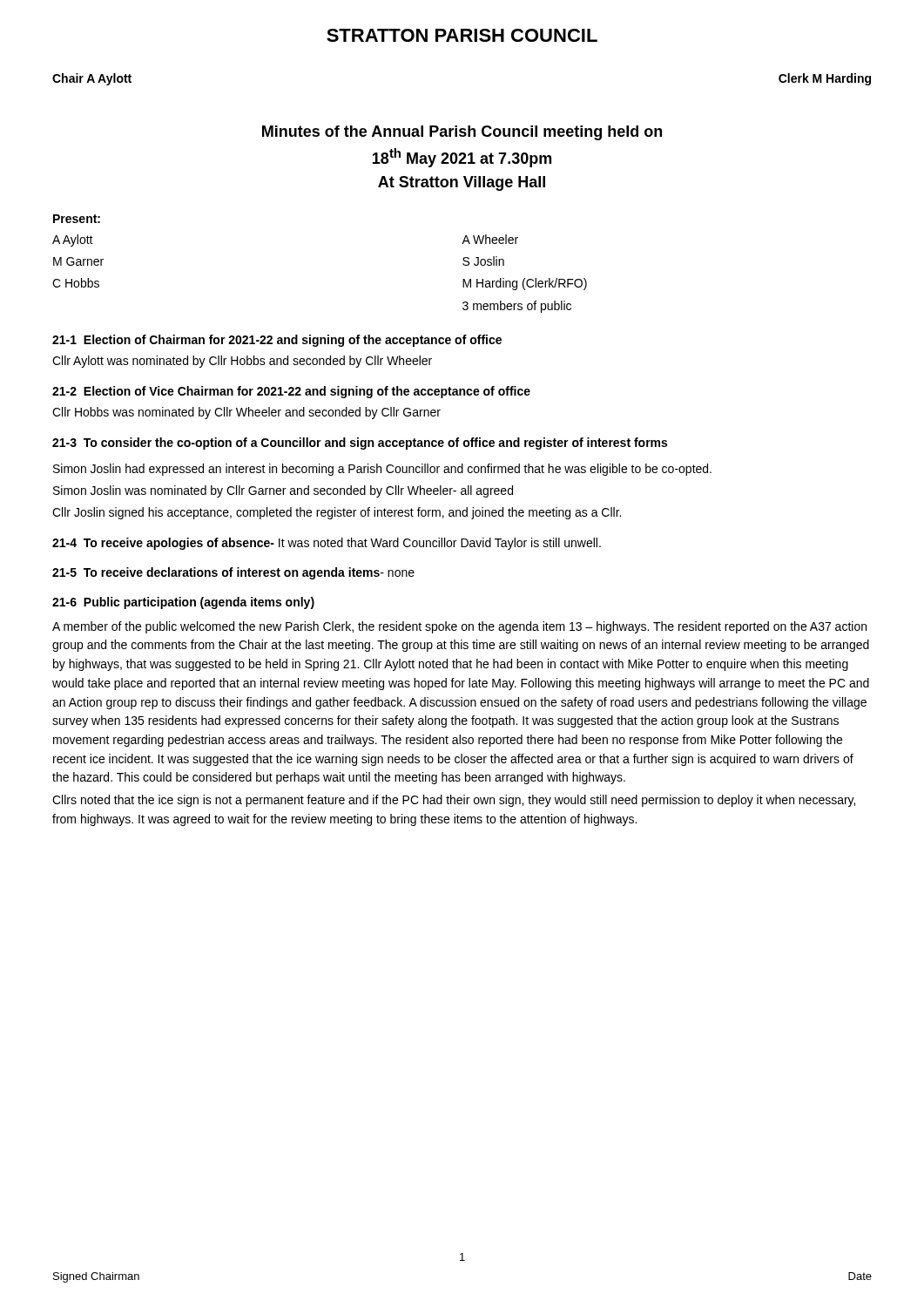Find the block on this page that starts "Simon Joslin had expressed an interest in becoming"
Screen dimensions: 1307x924
(462, 491)
